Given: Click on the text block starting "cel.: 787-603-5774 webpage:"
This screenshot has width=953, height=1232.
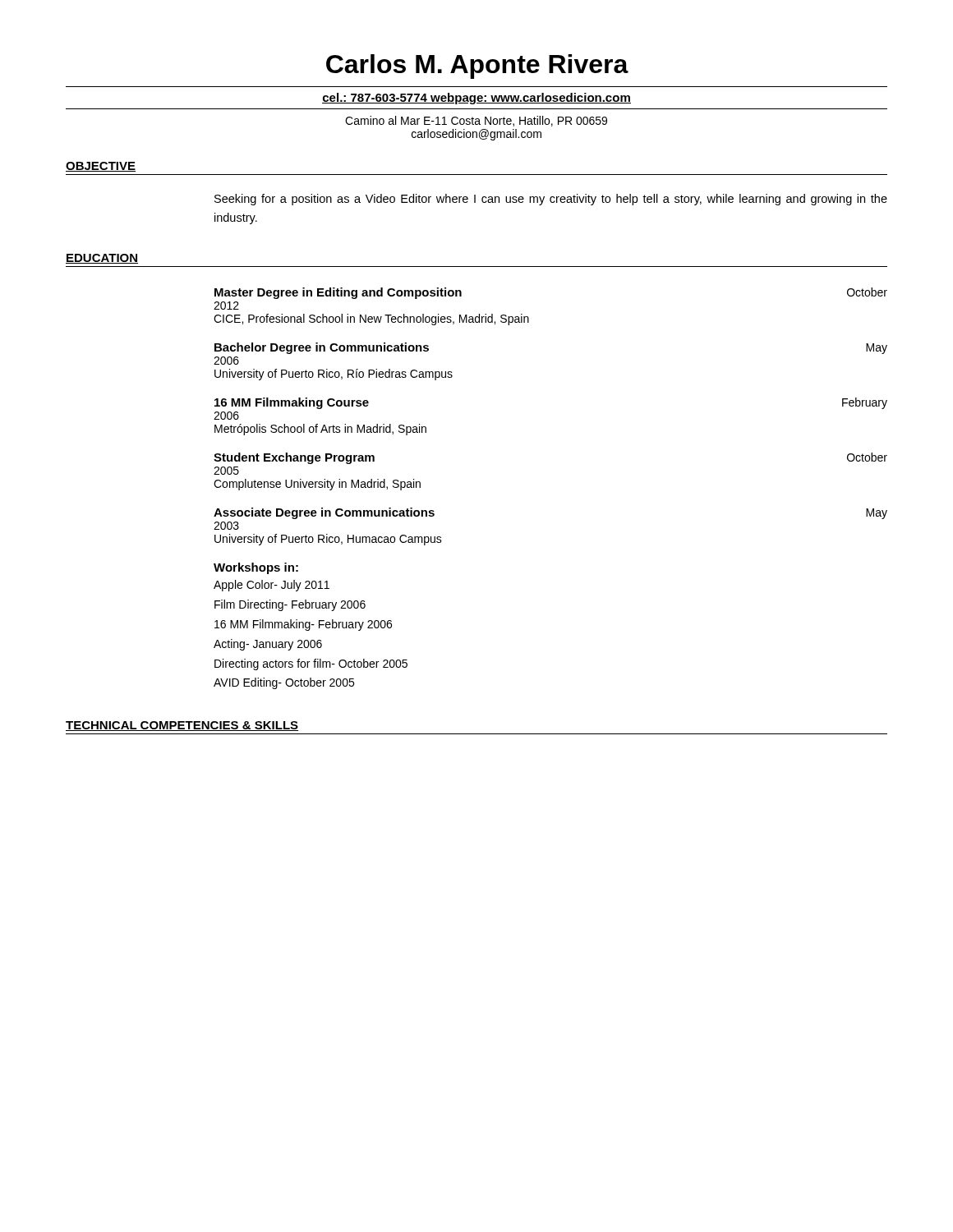Looking at the screenshot, I should coord(476,97).
